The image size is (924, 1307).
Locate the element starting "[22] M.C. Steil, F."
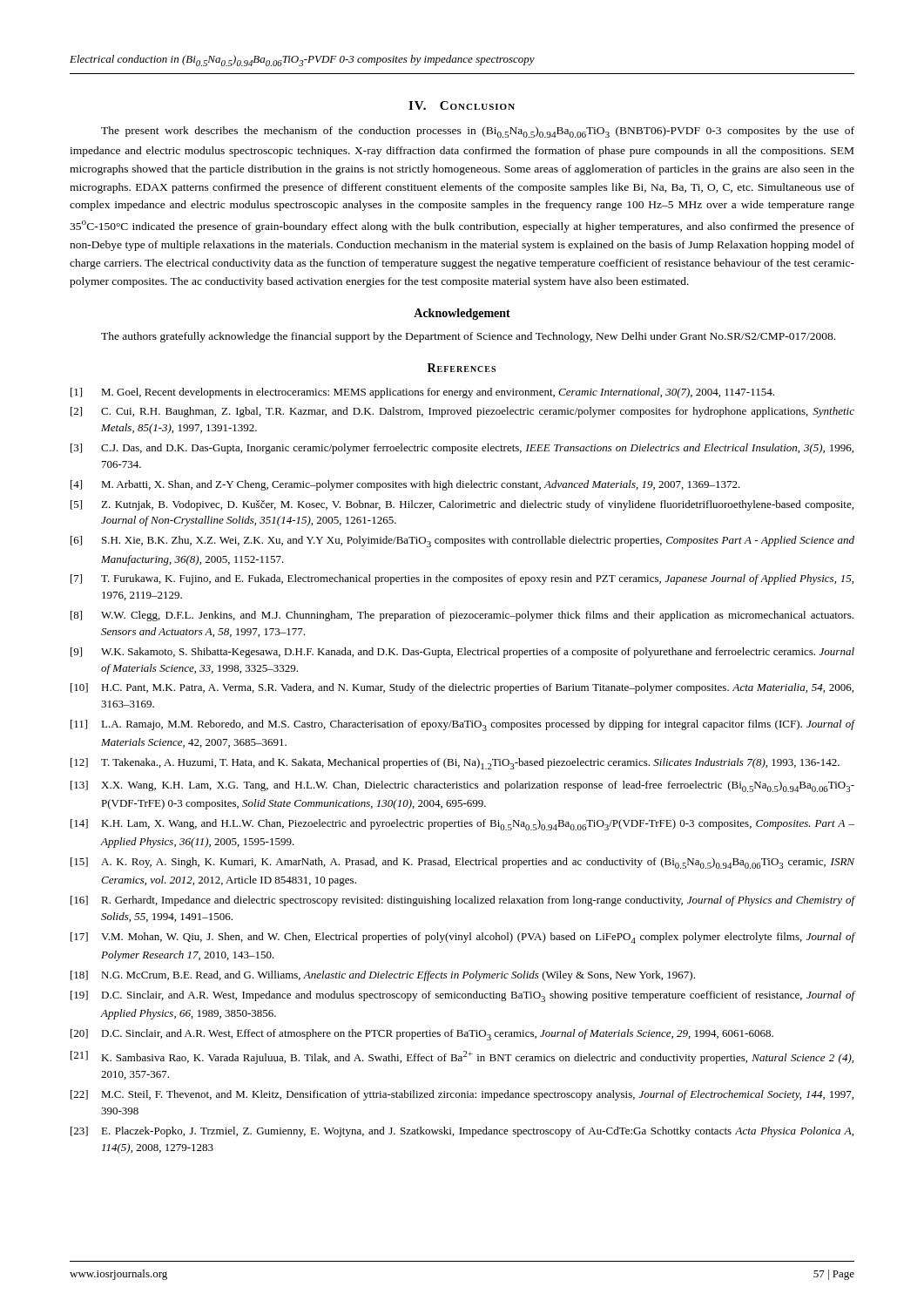pos(462,1103)
